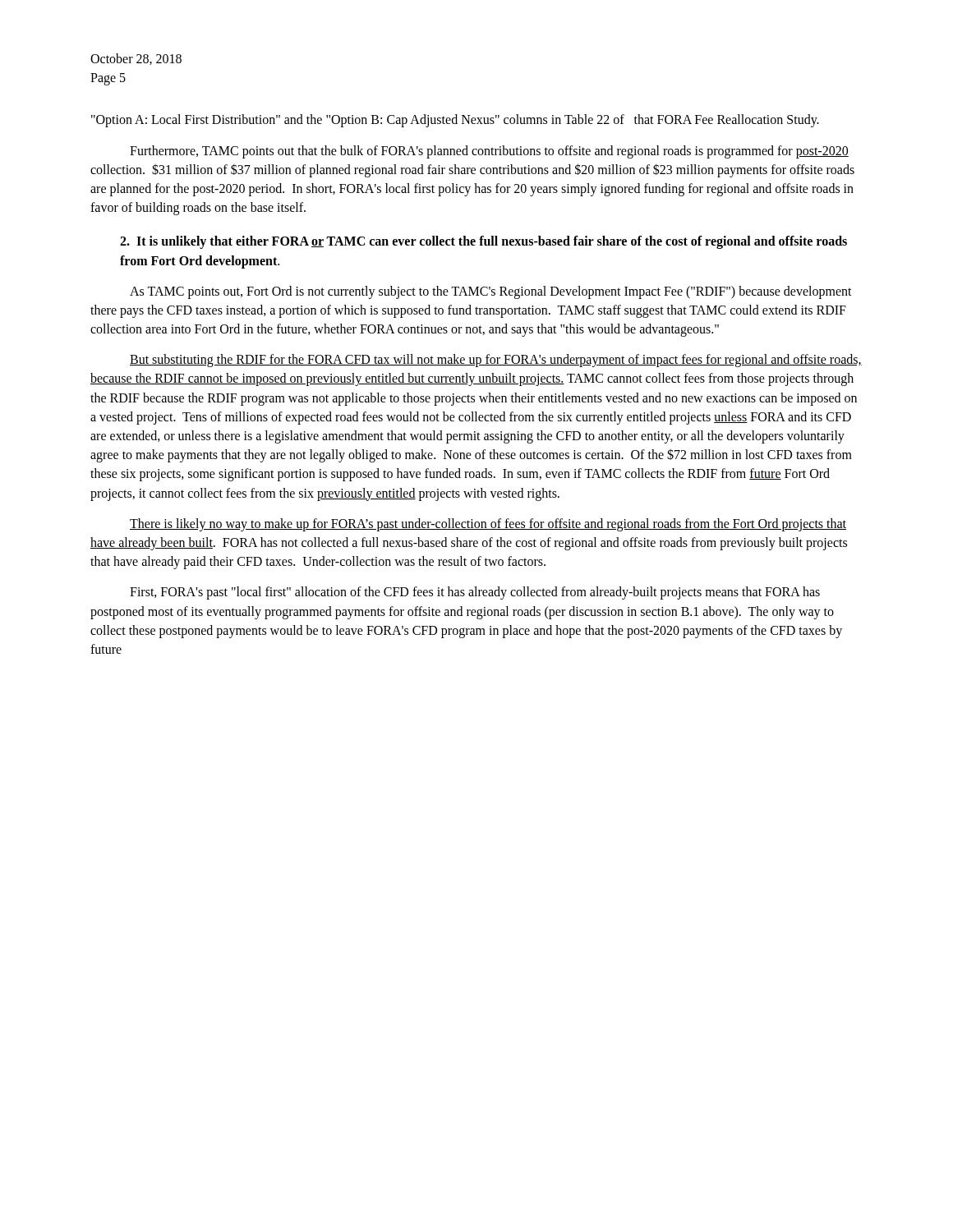Locate the text block that reads "Furthermore, TAMC points out that the"
Viewport: 953px width, 1232px height.
coord(472,179)
